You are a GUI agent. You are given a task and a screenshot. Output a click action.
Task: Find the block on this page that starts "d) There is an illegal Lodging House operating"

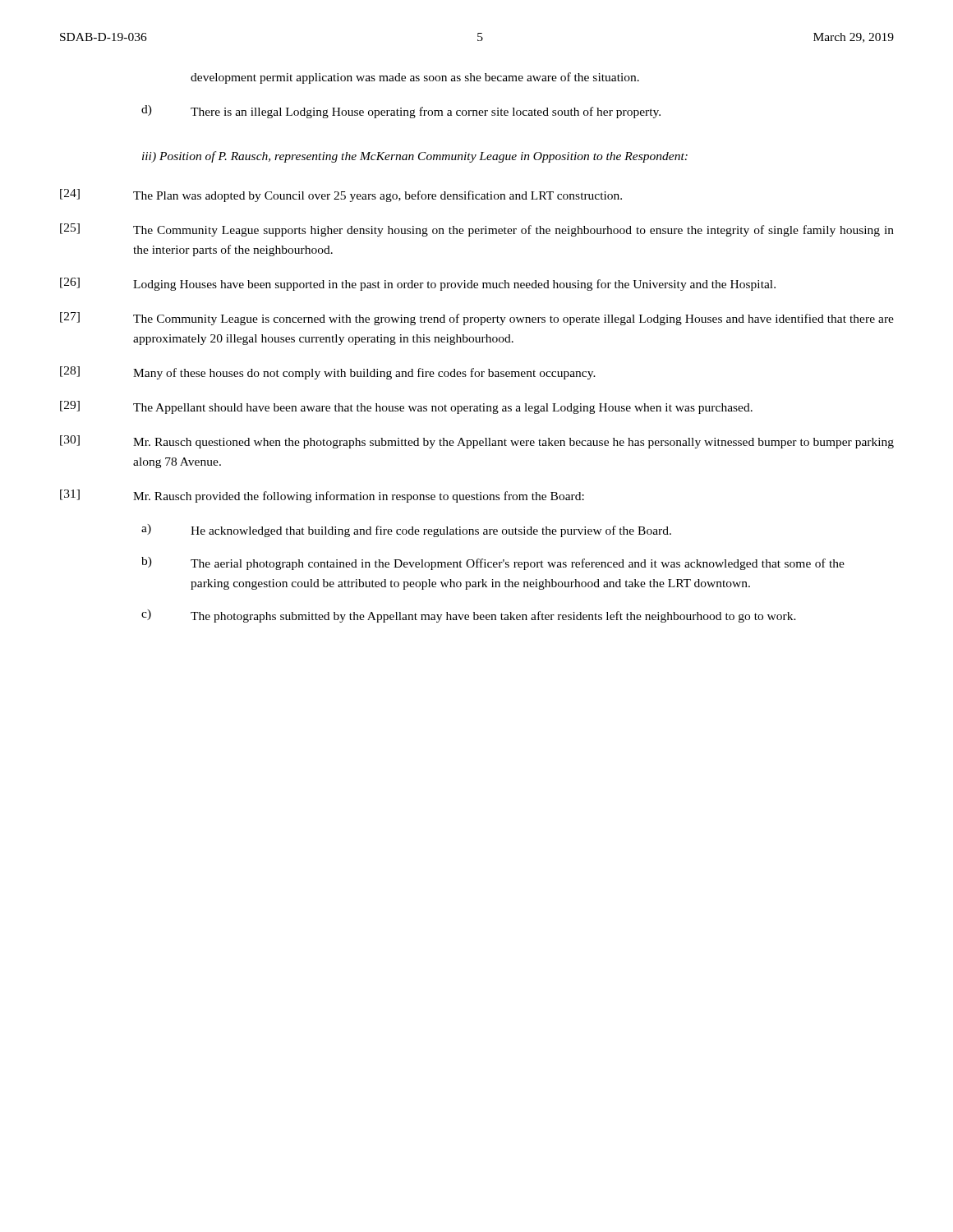(x=493, y=112)
